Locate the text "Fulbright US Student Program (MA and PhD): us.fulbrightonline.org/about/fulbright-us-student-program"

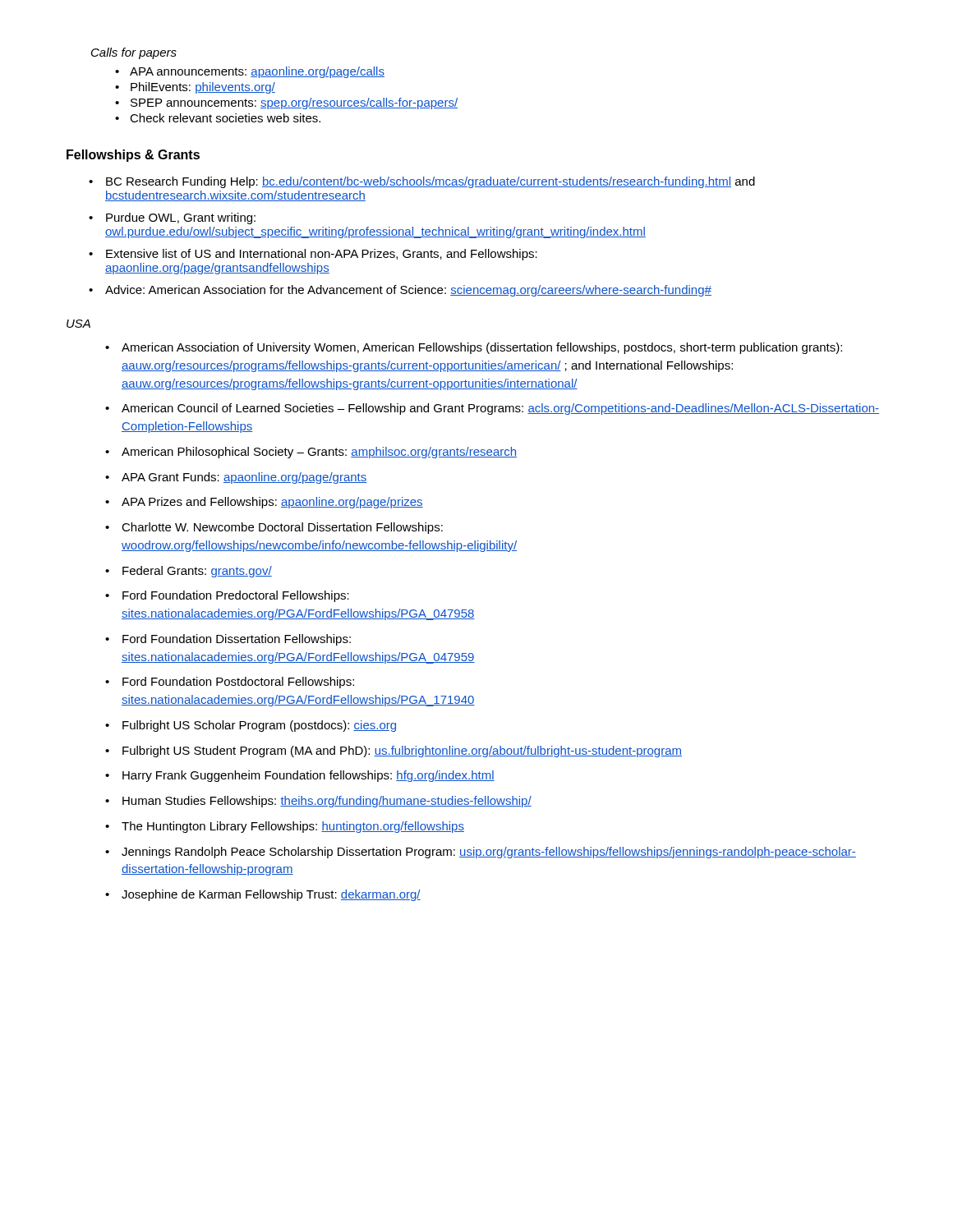click(402, 750)
